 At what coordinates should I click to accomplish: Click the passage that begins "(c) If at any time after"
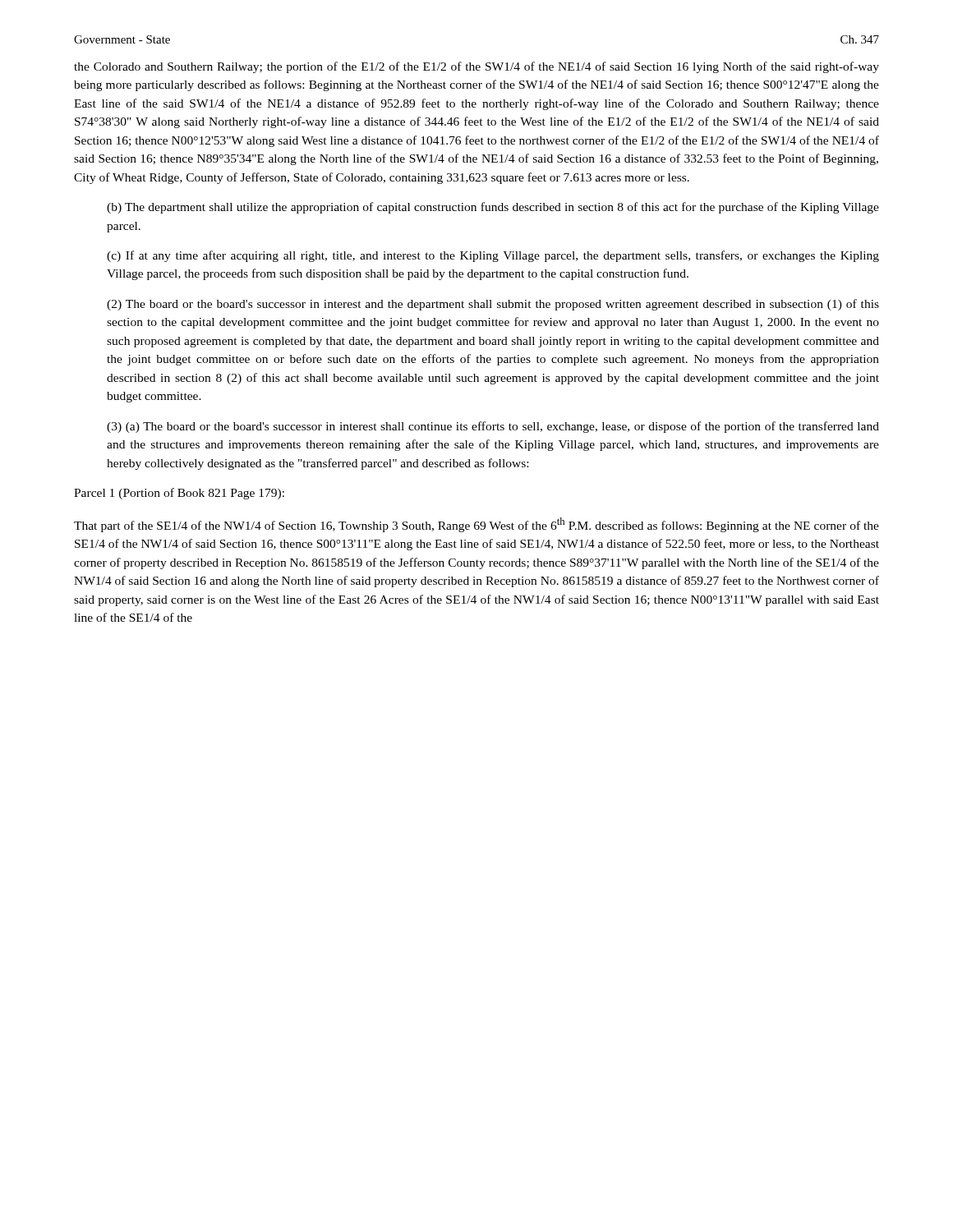pyautogui.click(x=493, y=264)
